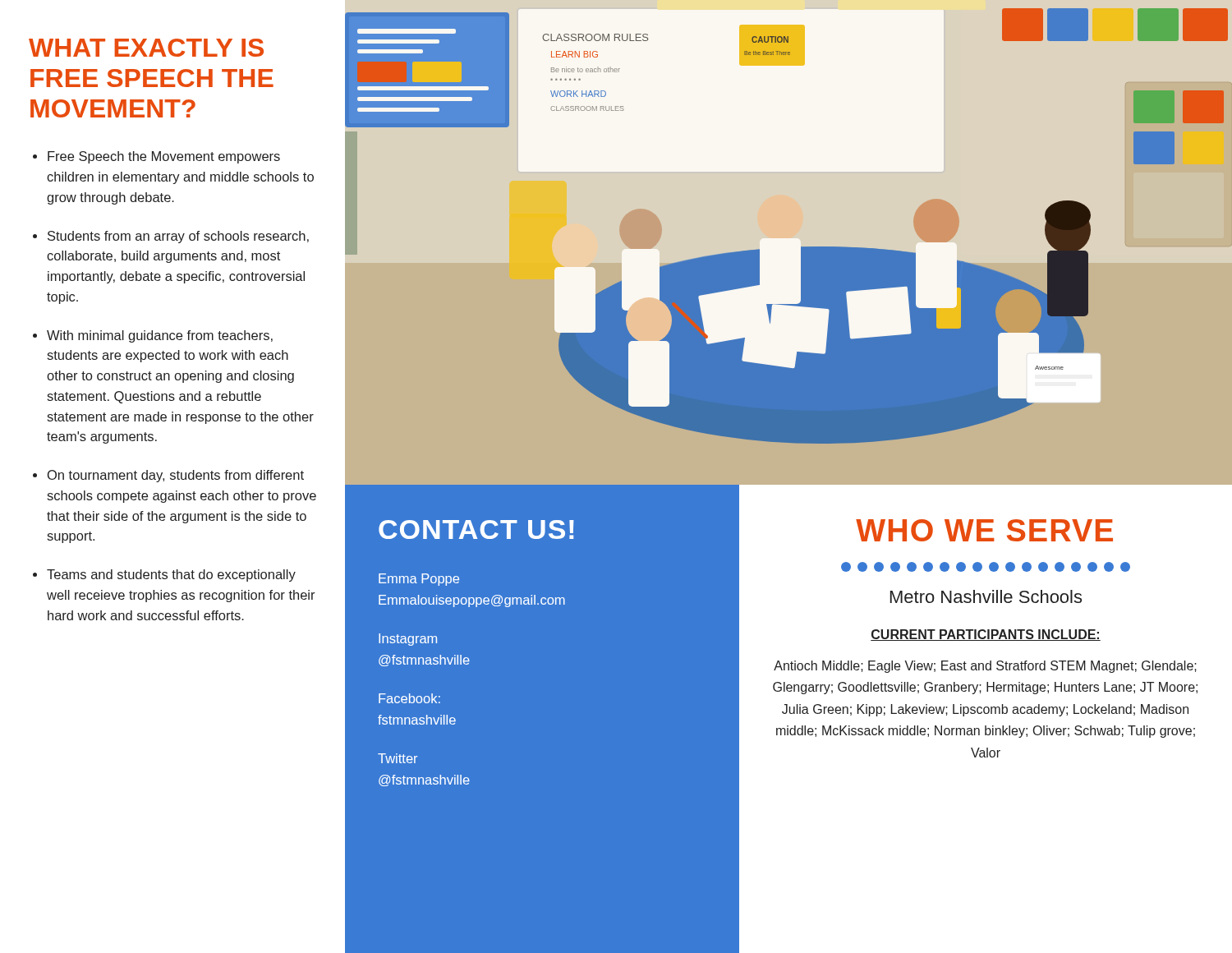
Task: Locate the text that says "Facebook: fstmnashville"
Action: [x=409, y=698]
